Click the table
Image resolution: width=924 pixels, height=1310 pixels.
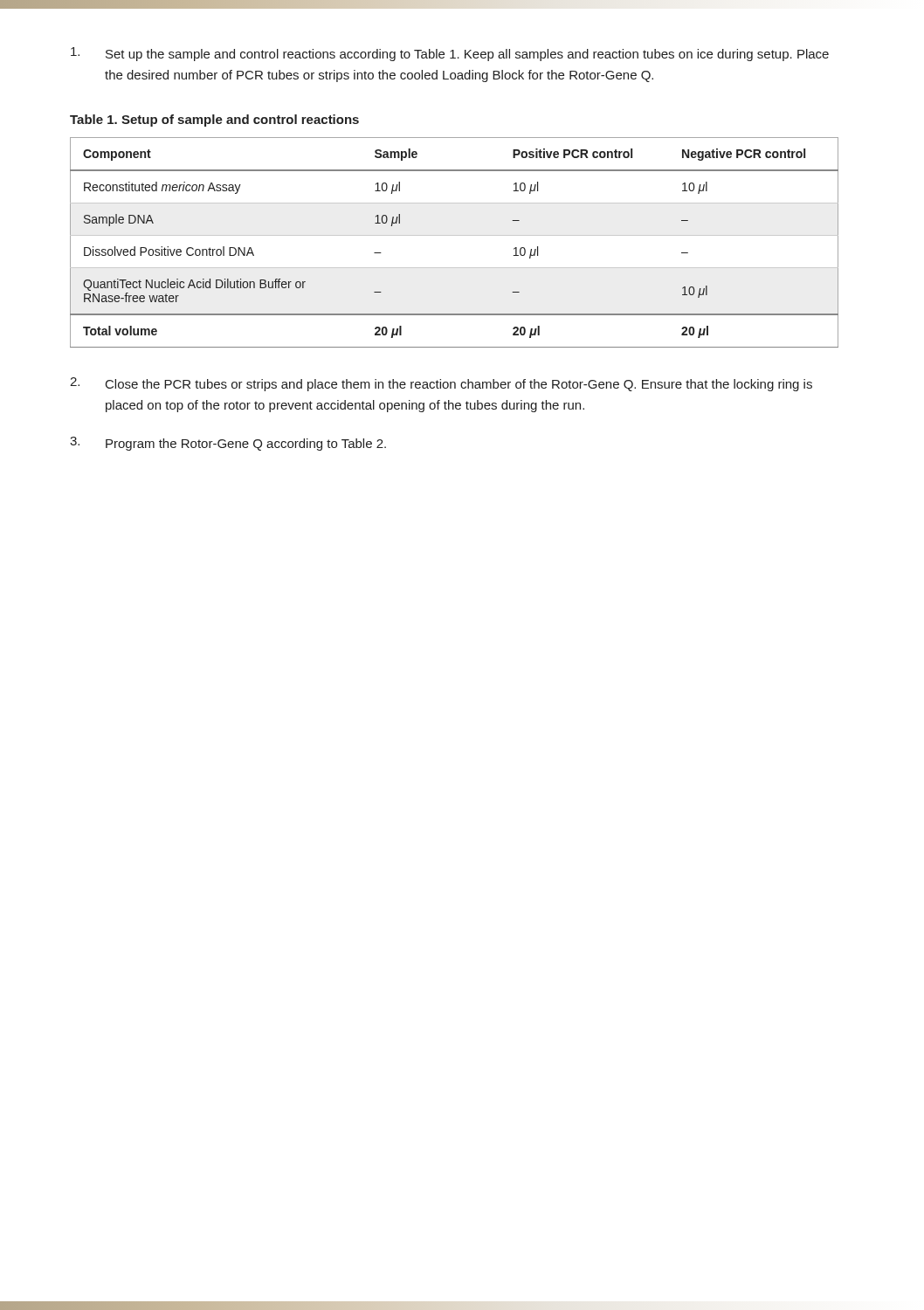pos(454,242)
